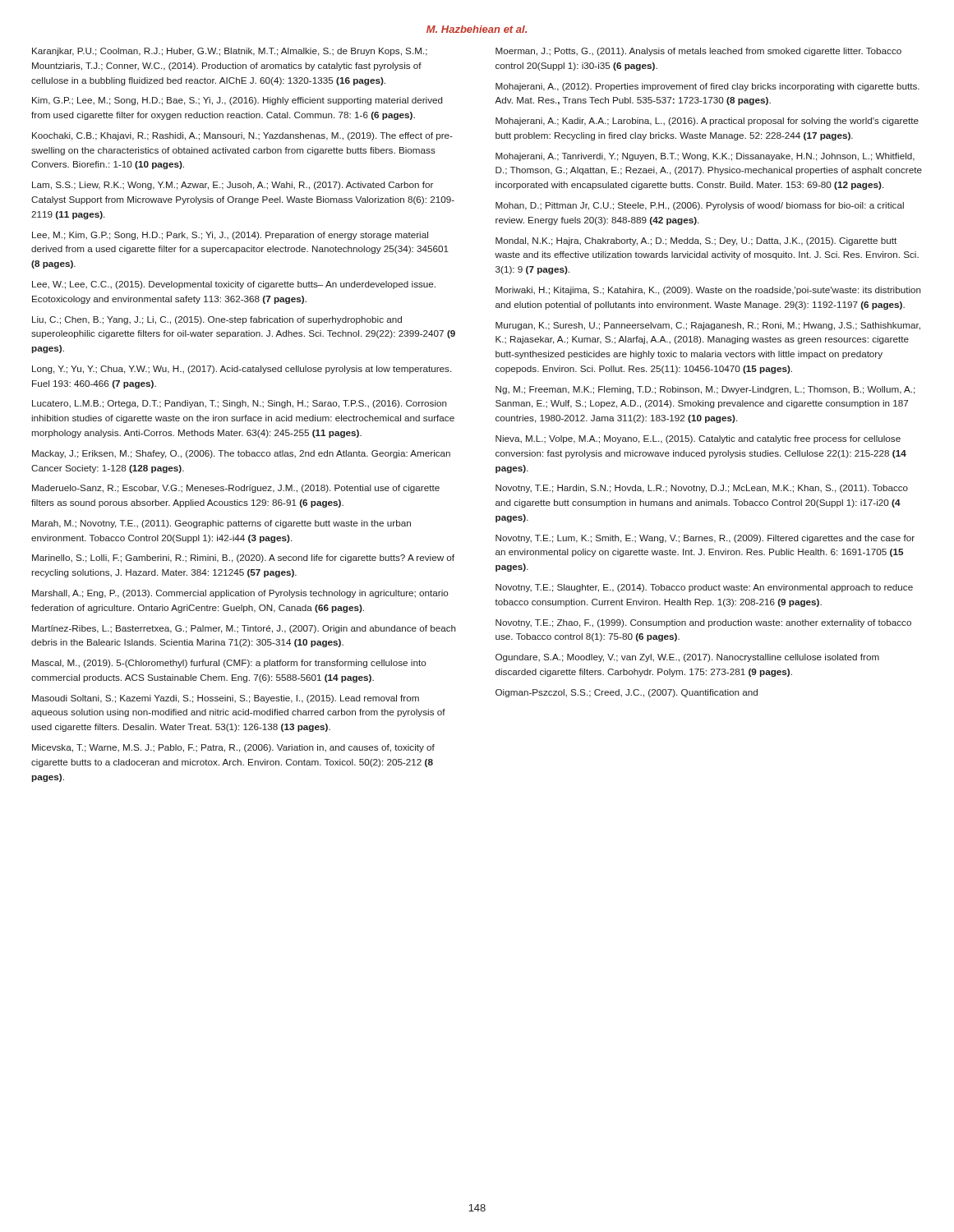The height and width of the screenshot is (1232, 954).
Task: Locate the list item that reads "Mohajerani, A.; Kadir, A.A.; Larobina,"
Action: (x=707, y=128)
